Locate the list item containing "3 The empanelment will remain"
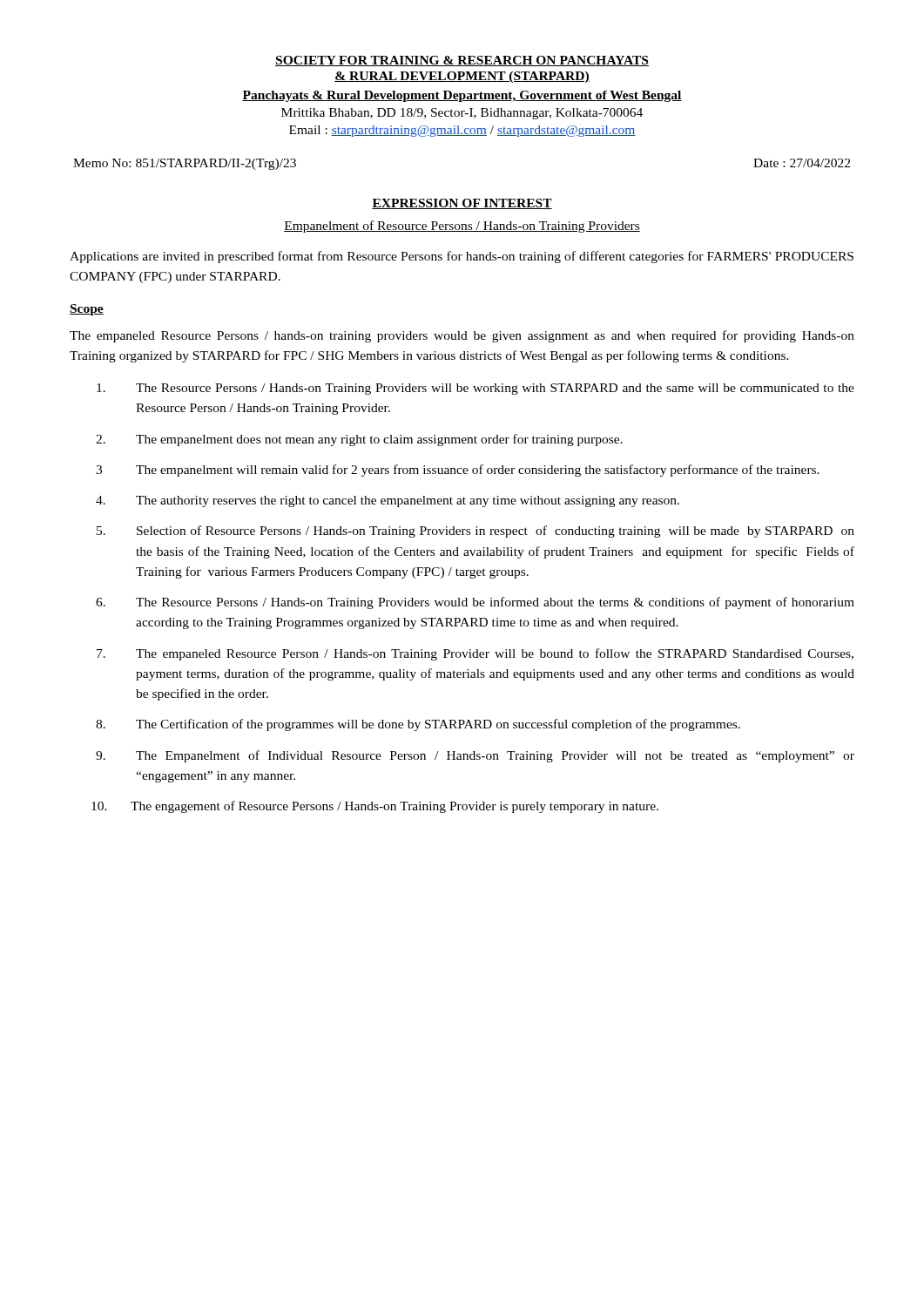 pos(445,469)
